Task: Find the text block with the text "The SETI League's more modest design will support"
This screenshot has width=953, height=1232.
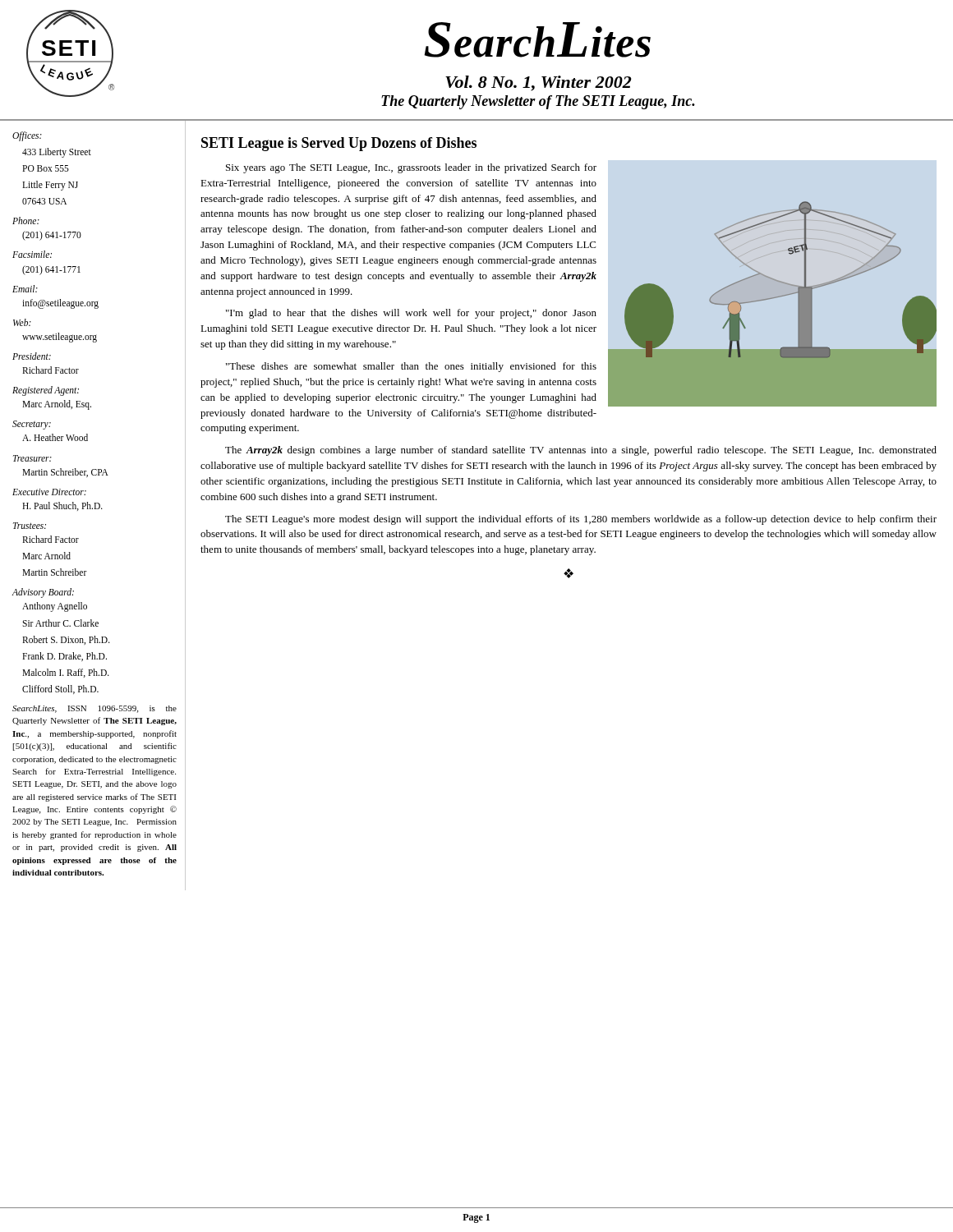Action: click(x=569, y=535)
